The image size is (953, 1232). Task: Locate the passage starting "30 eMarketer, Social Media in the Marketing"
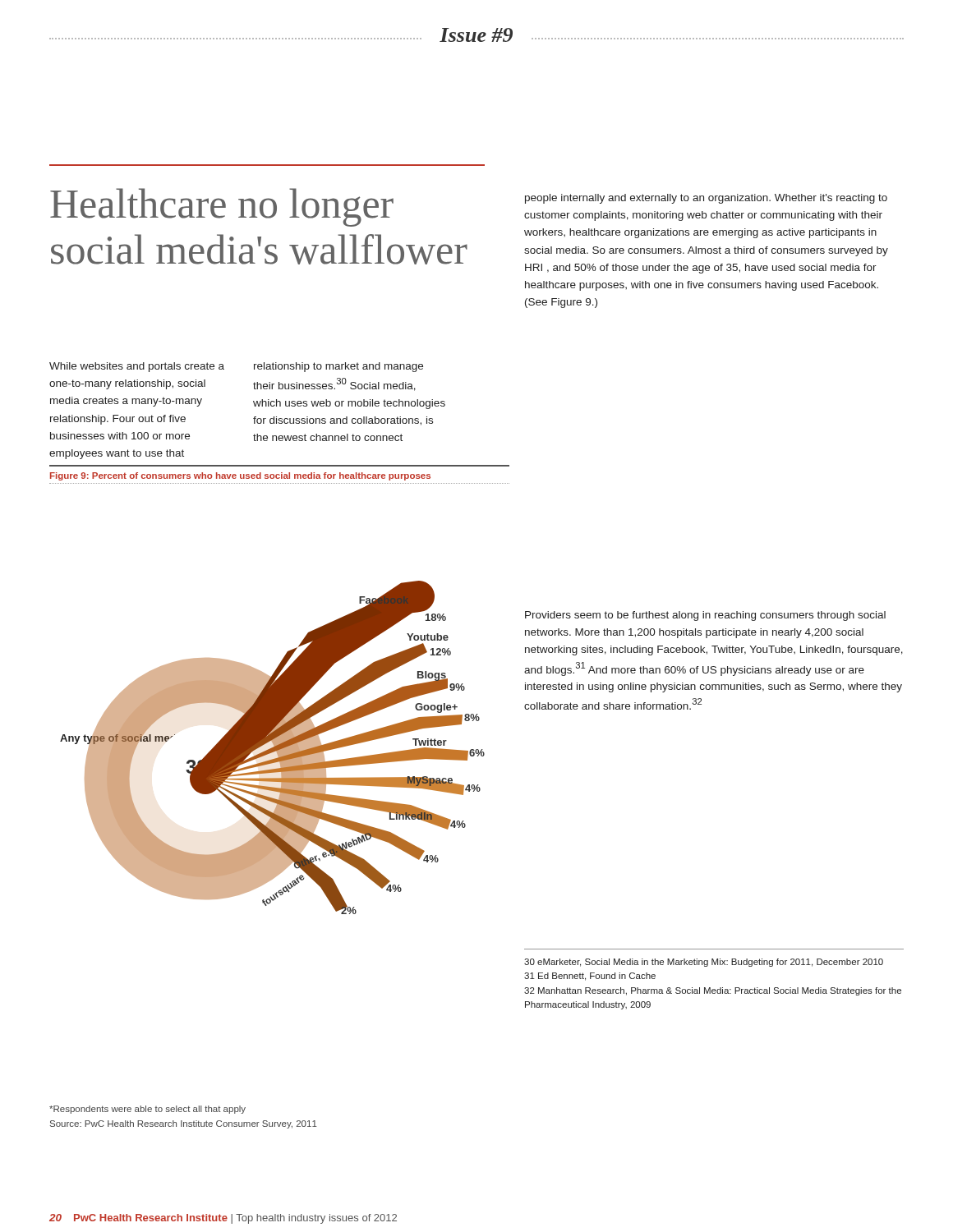tap(713, 983)
